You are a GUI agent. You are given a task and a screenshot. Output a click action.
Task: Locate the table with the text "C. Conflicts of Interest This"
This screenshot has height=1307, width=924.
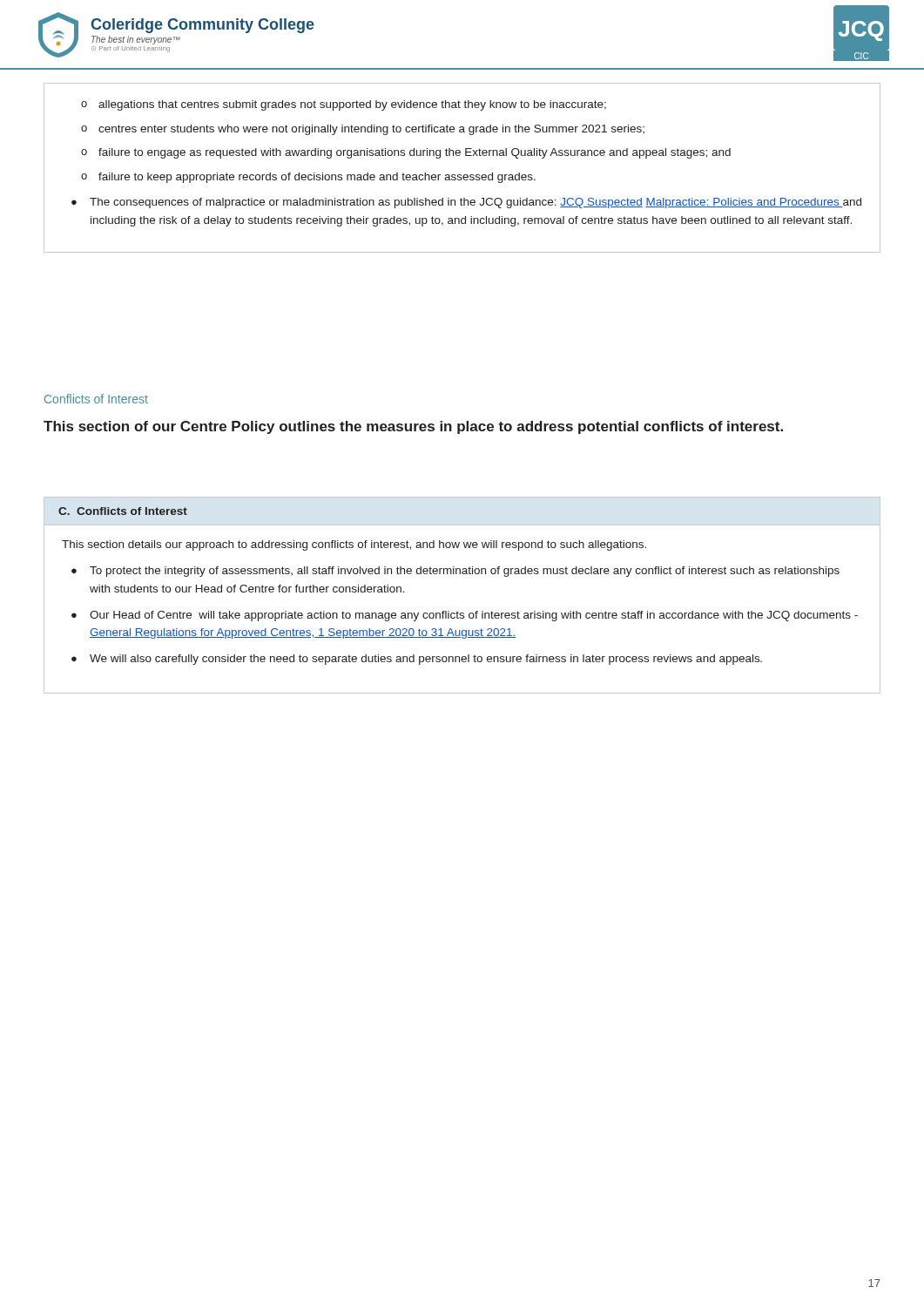point(462,595)
